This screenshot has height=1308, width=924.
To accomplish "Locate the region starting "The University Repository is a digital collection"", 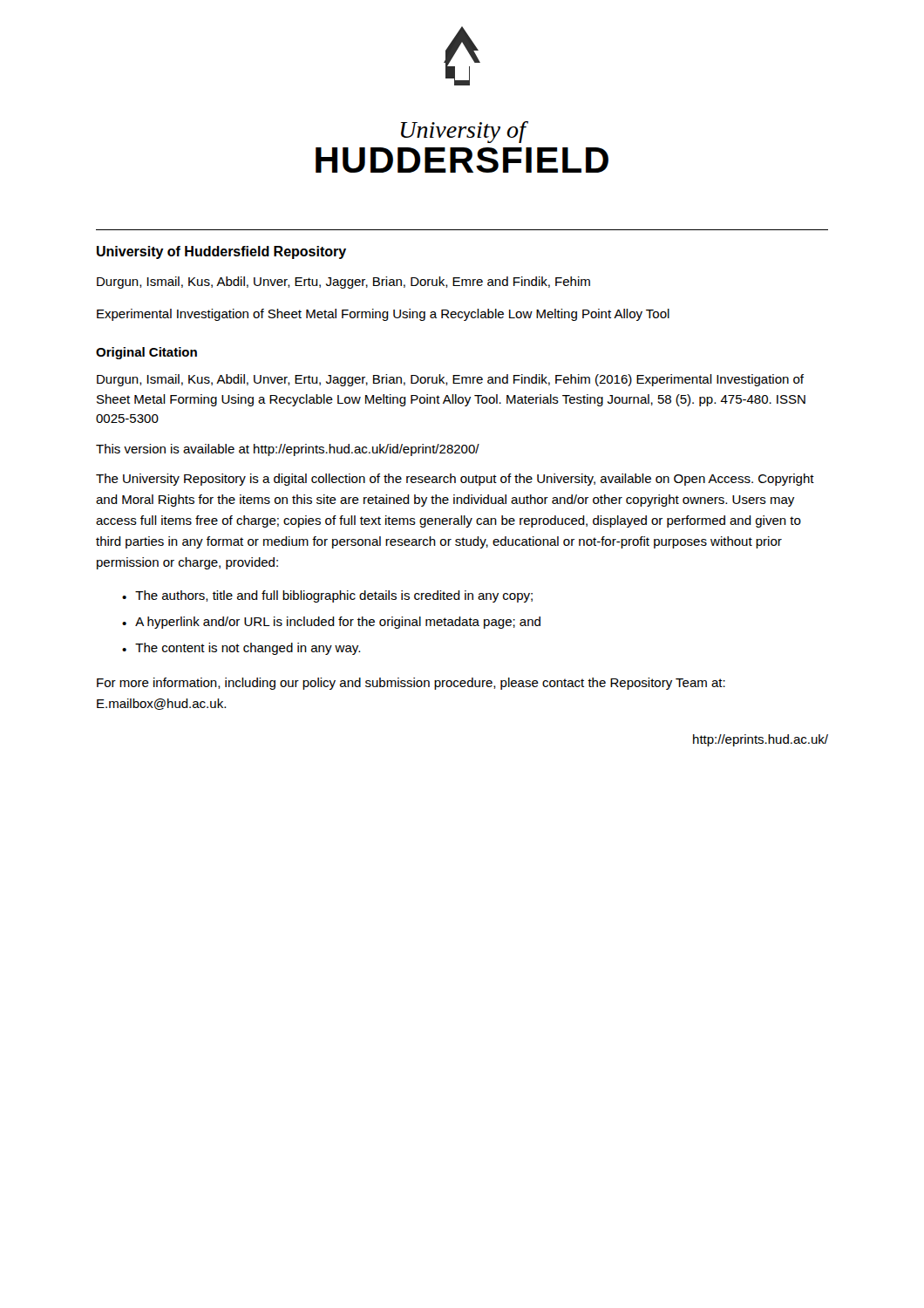I will [455, 520].
